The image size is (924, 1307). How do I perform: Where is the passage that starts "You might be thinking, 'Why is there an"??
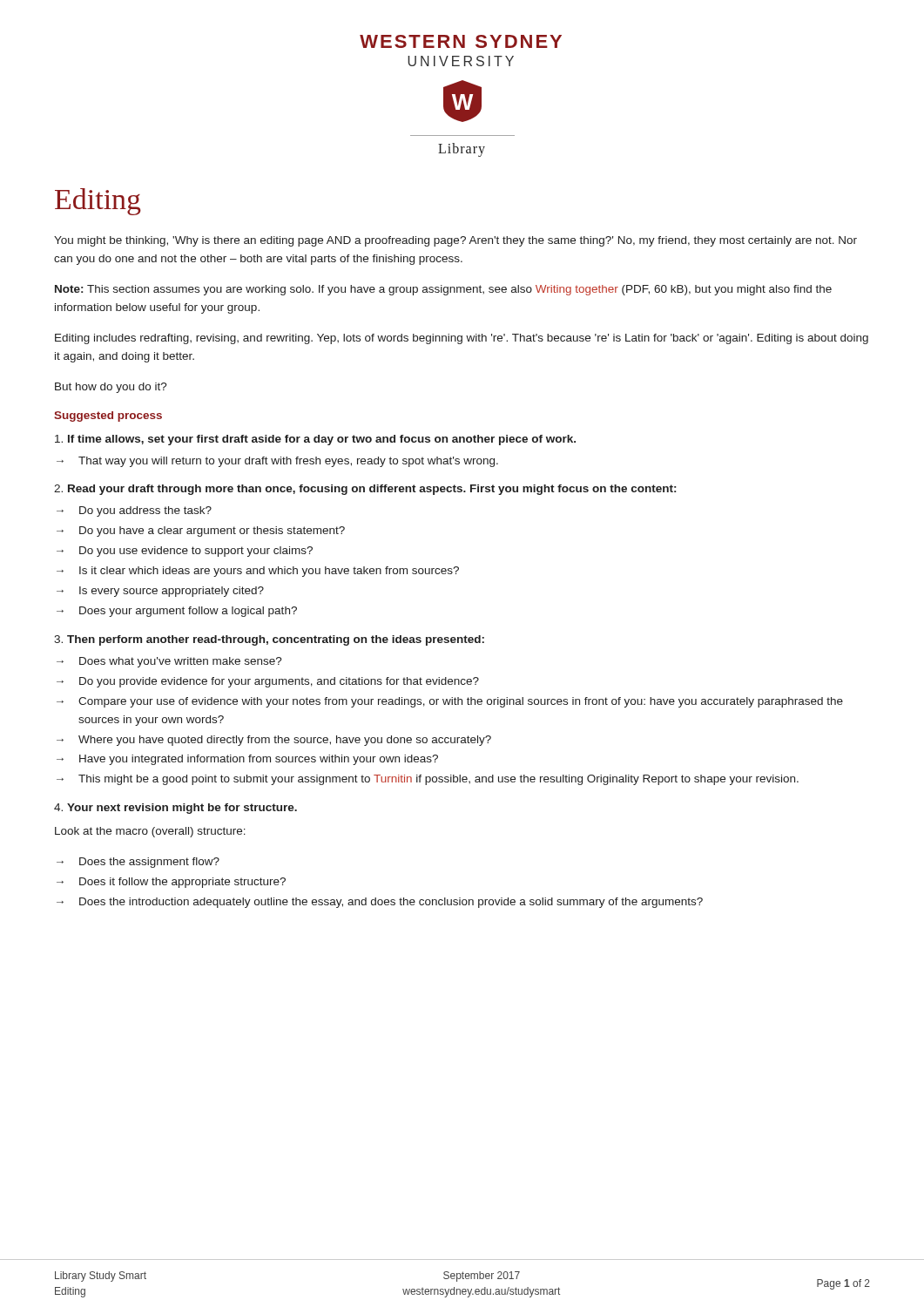455,249
